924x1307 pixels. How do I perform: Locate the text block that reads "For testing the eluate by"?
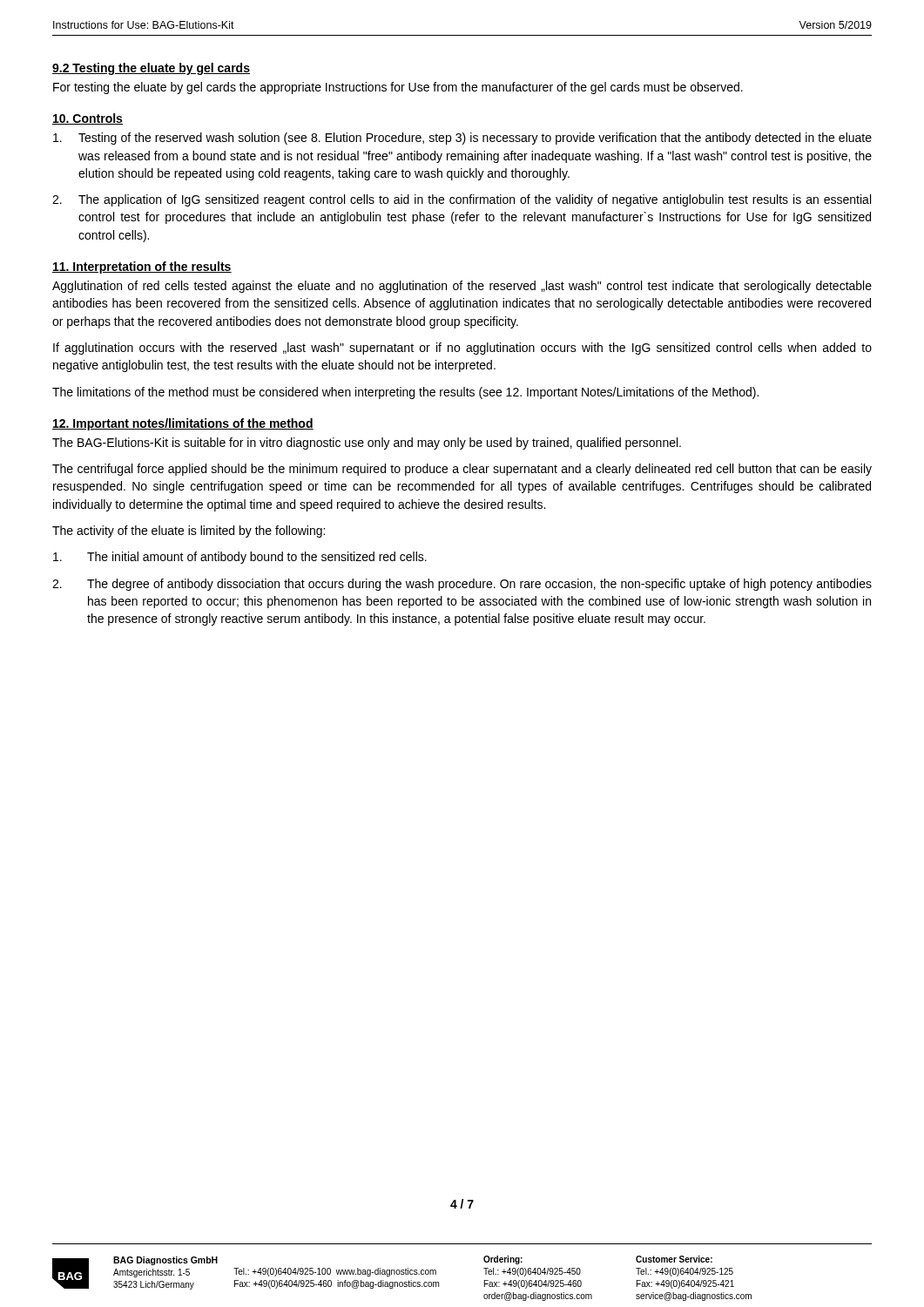point(398,87)
